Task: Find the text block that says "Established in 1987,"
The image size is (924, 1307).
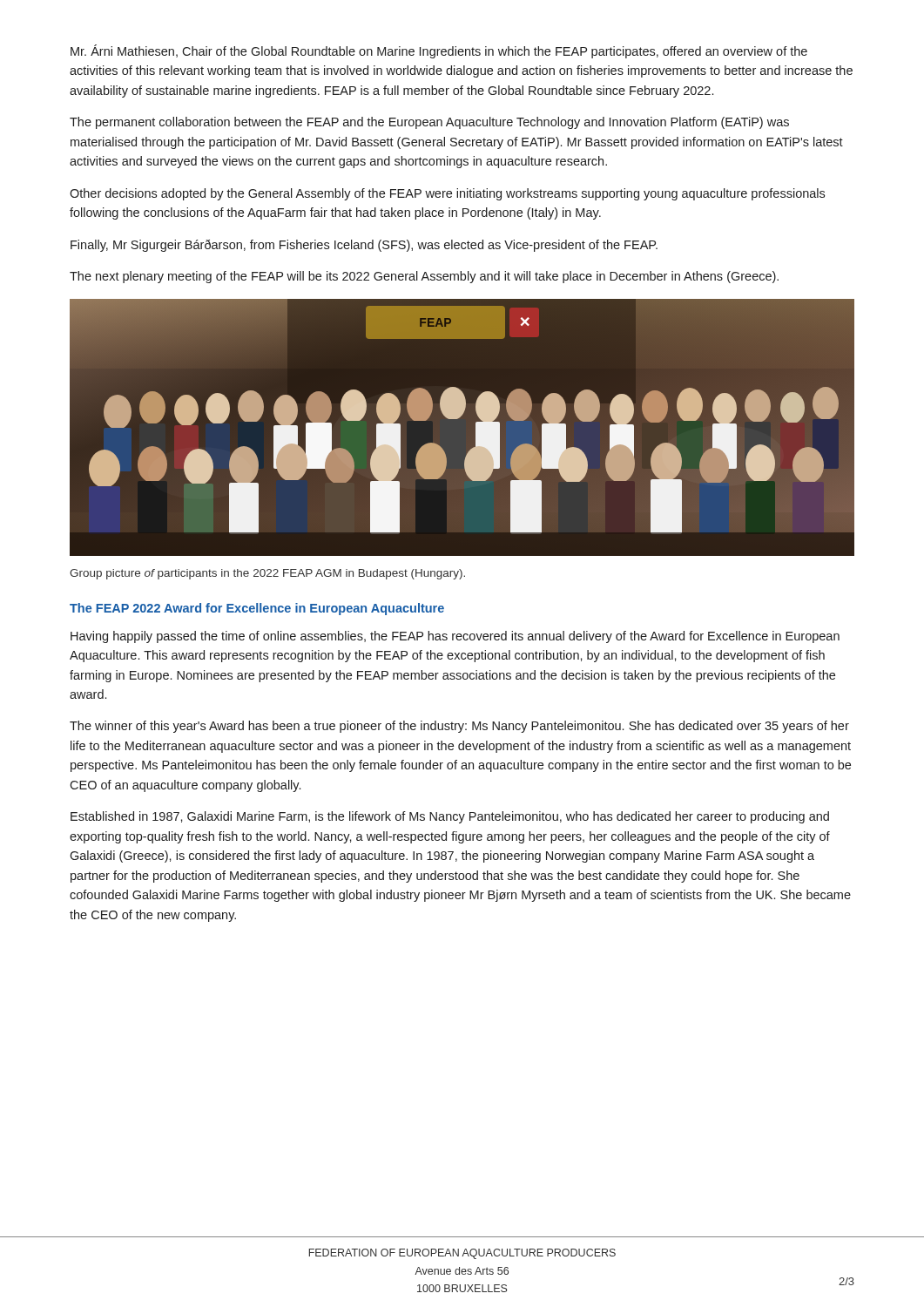Action: click(x=460, y=866)
